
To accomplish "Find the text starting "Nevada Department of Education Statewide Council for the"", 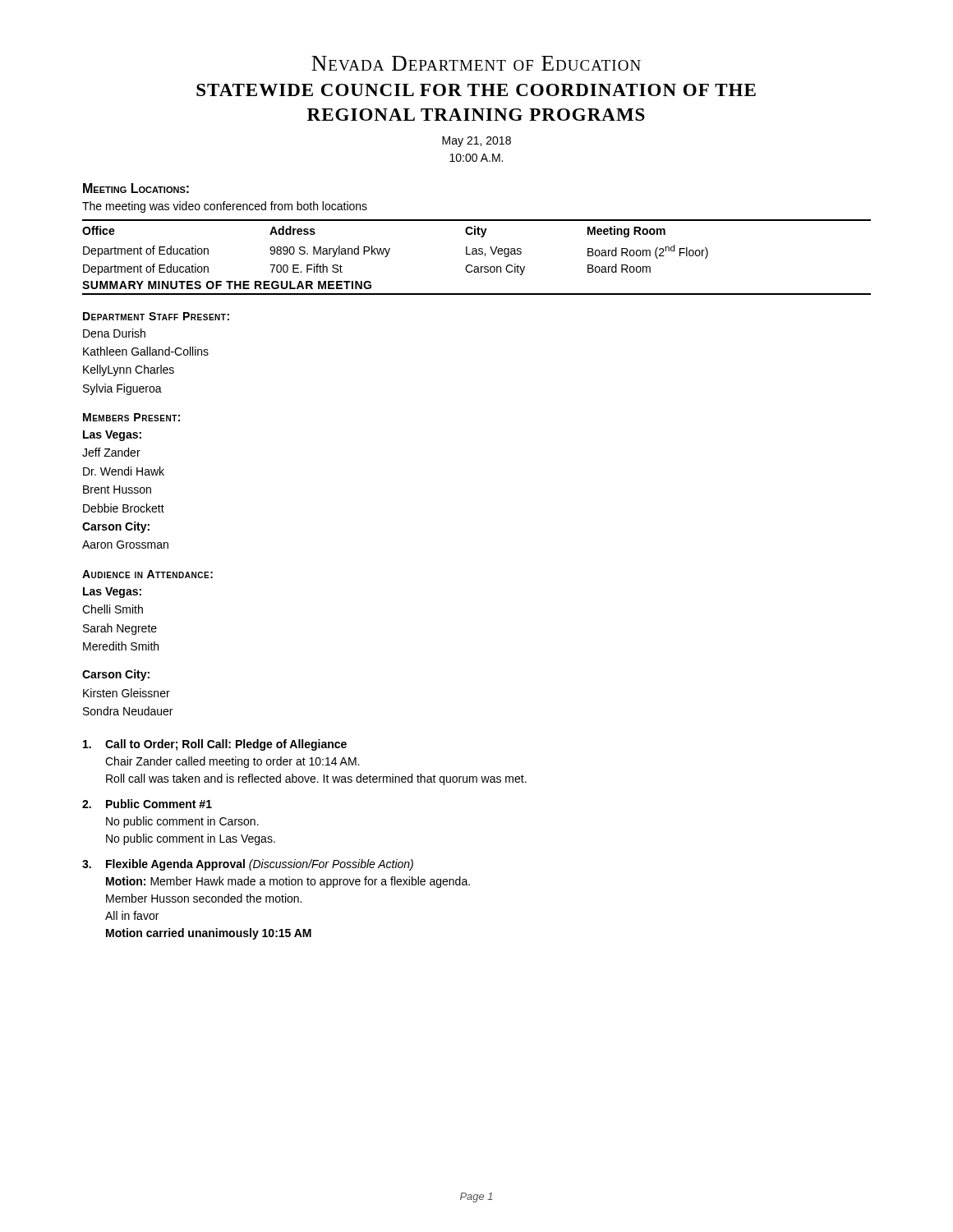I will coord(476,88).
